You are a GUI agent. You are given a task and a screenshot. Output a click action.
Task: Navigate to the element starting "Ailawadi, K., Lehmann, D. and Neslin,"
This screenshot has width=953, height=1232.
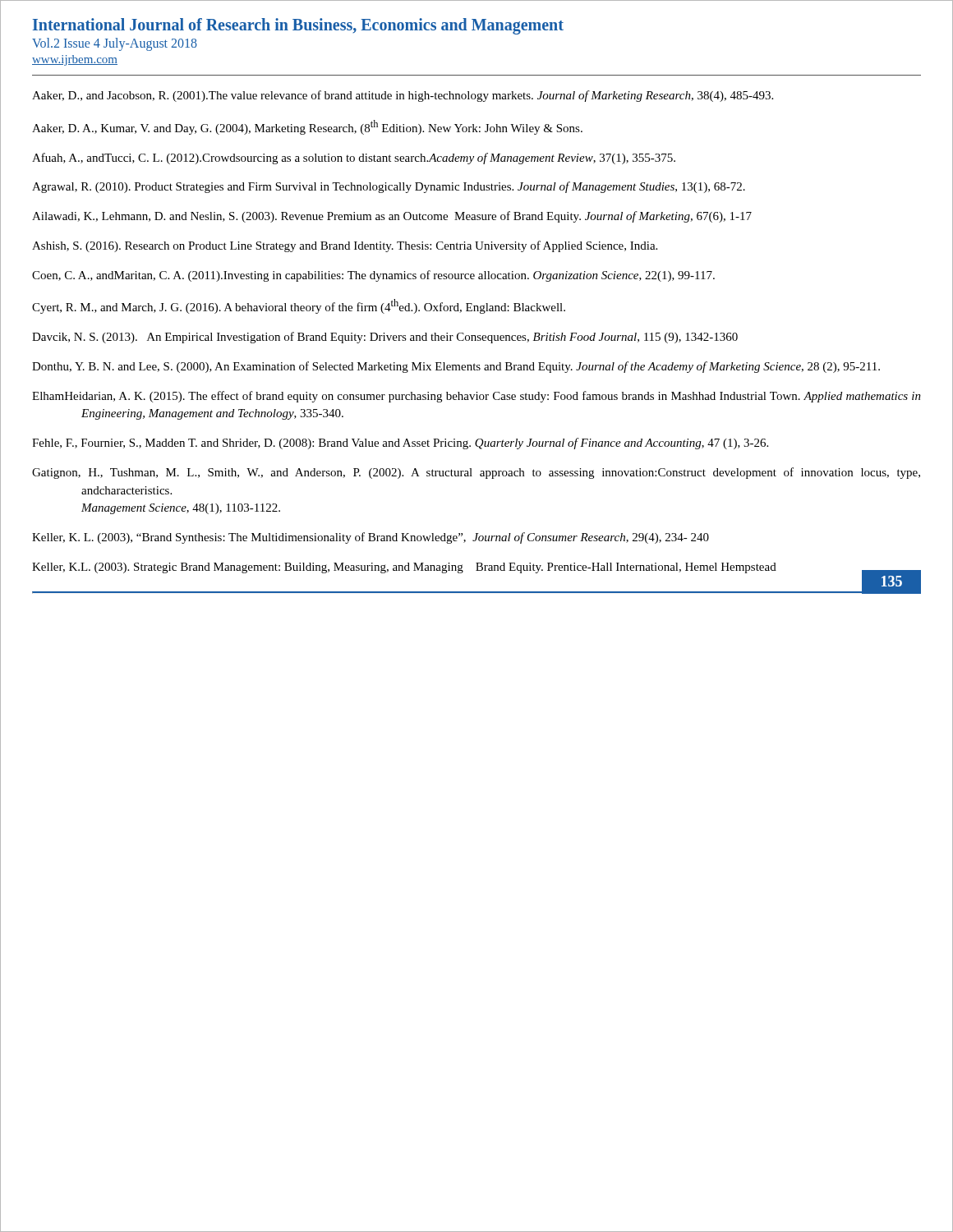click(392, 216)
